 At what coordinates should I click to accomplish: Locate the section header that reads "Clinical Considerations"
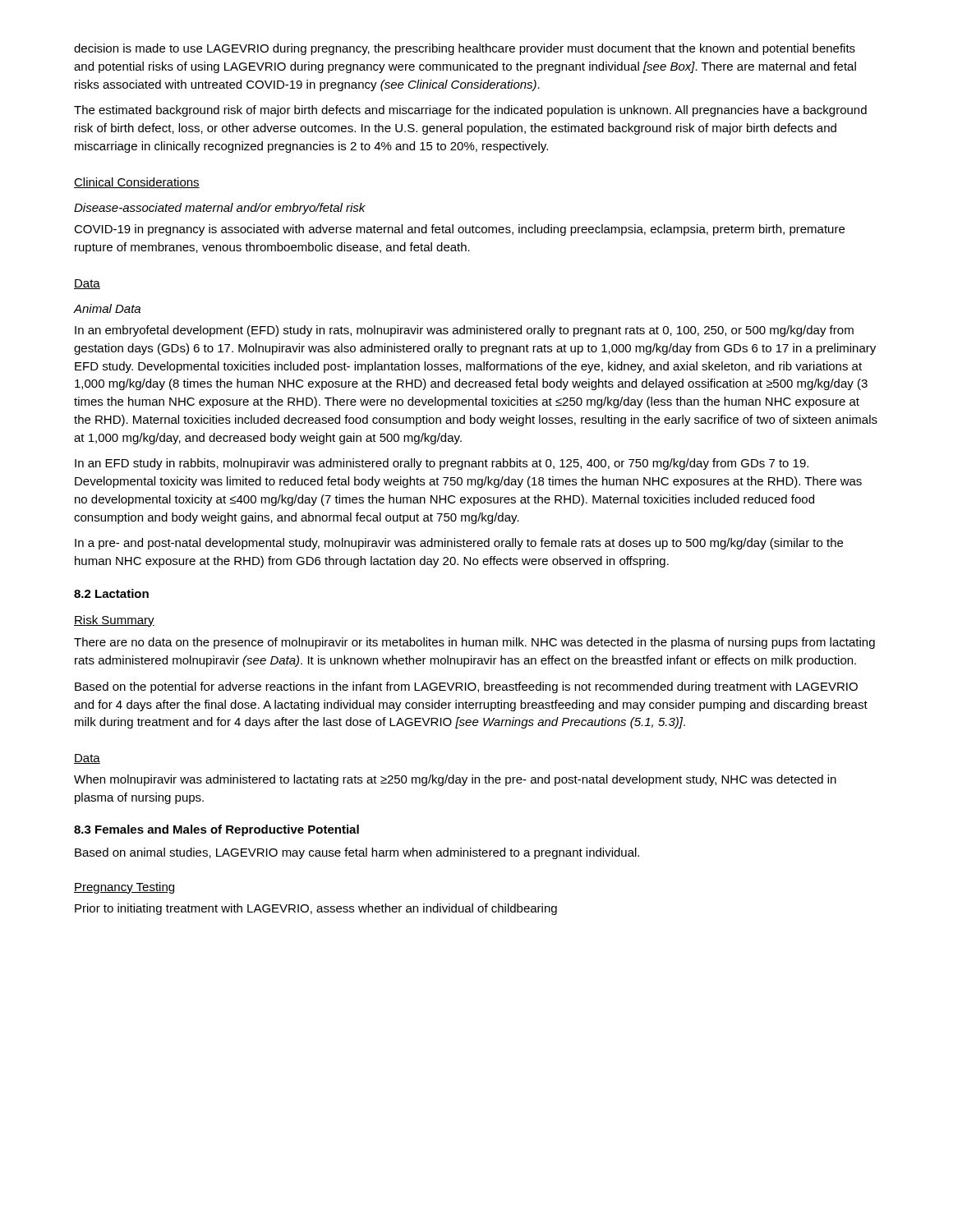click(x=137, y=182)
